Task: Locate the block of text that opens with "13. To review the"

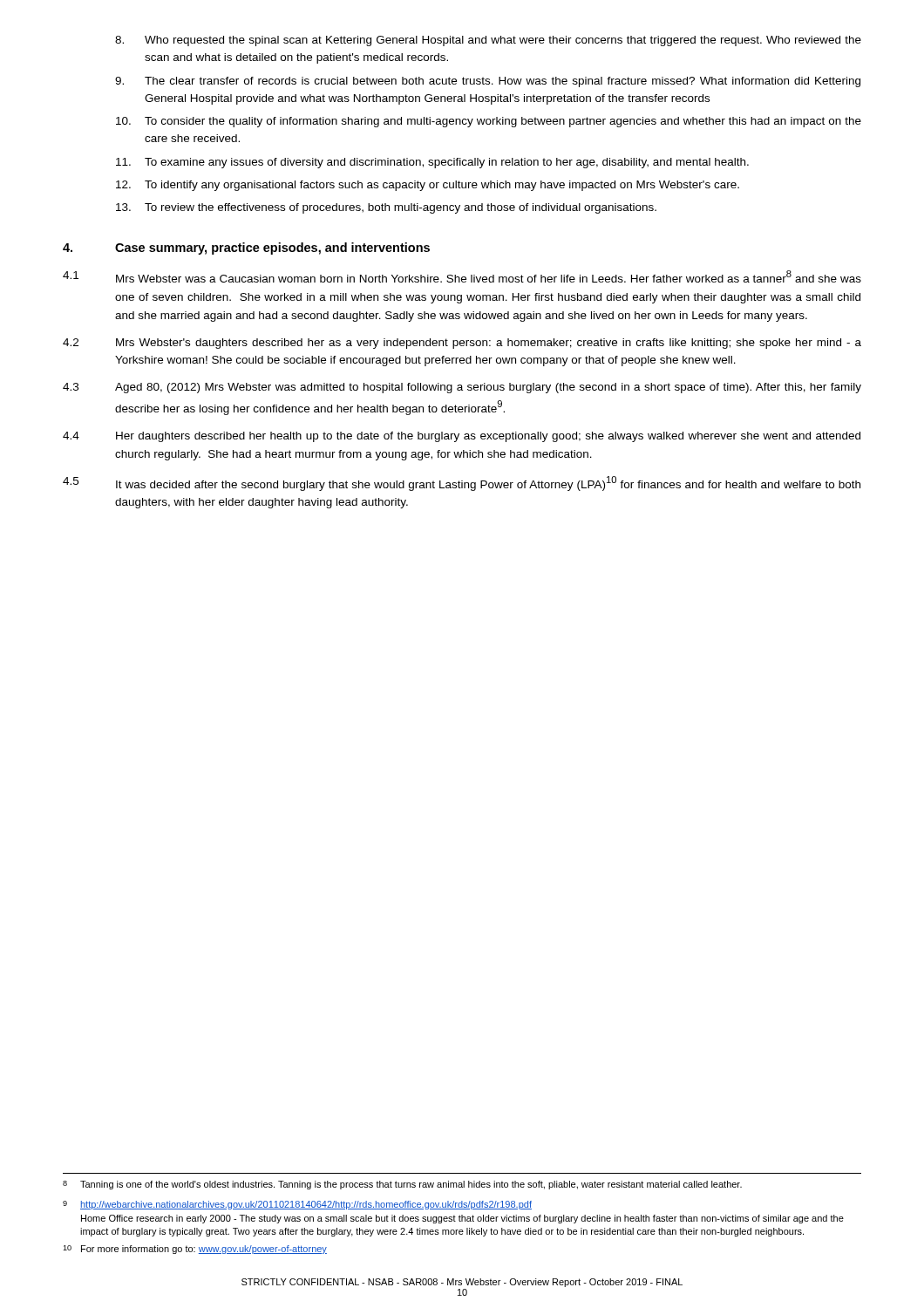Action: (488, 208)
